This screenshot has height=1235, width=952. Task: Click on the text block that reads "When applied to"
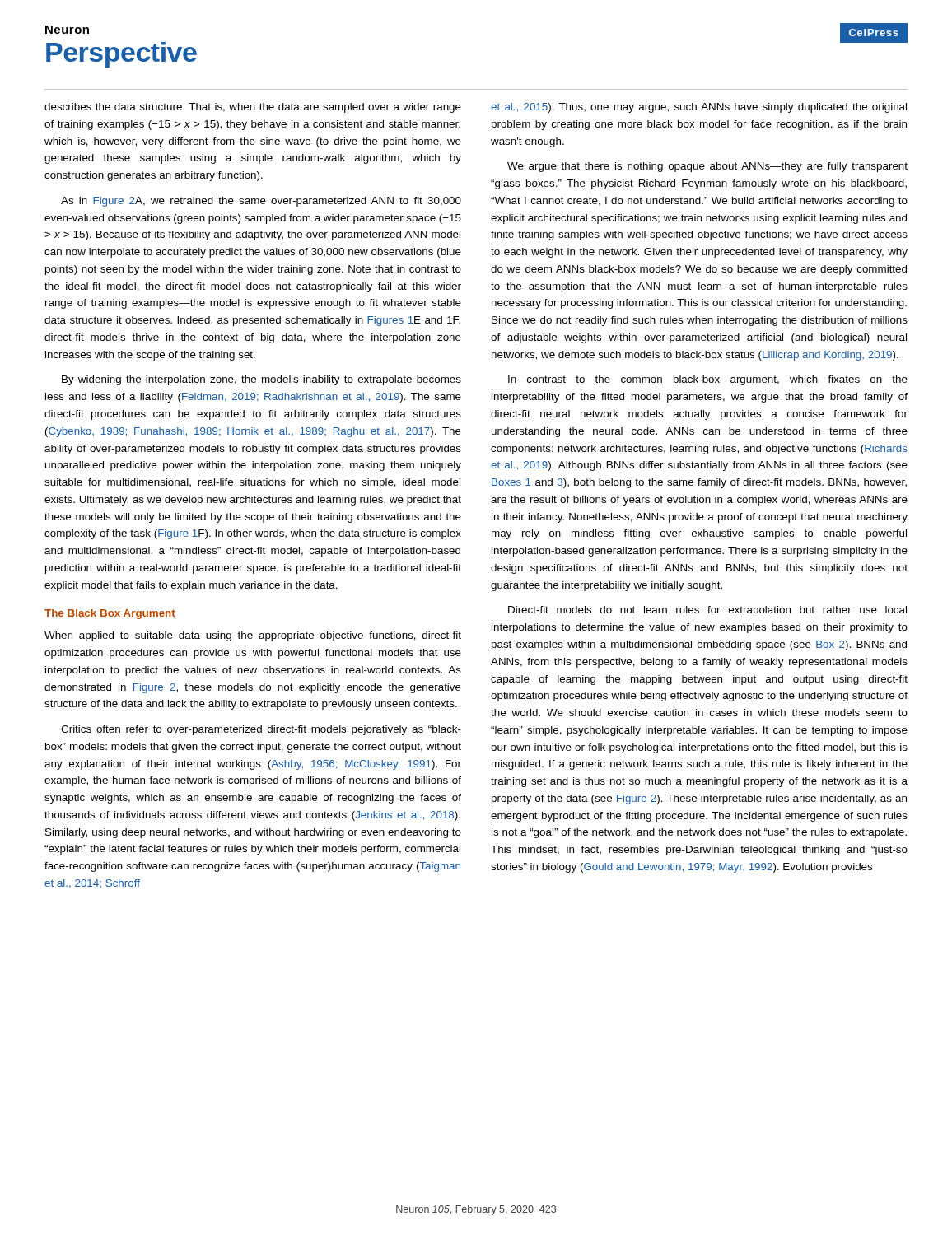[251, 107]
